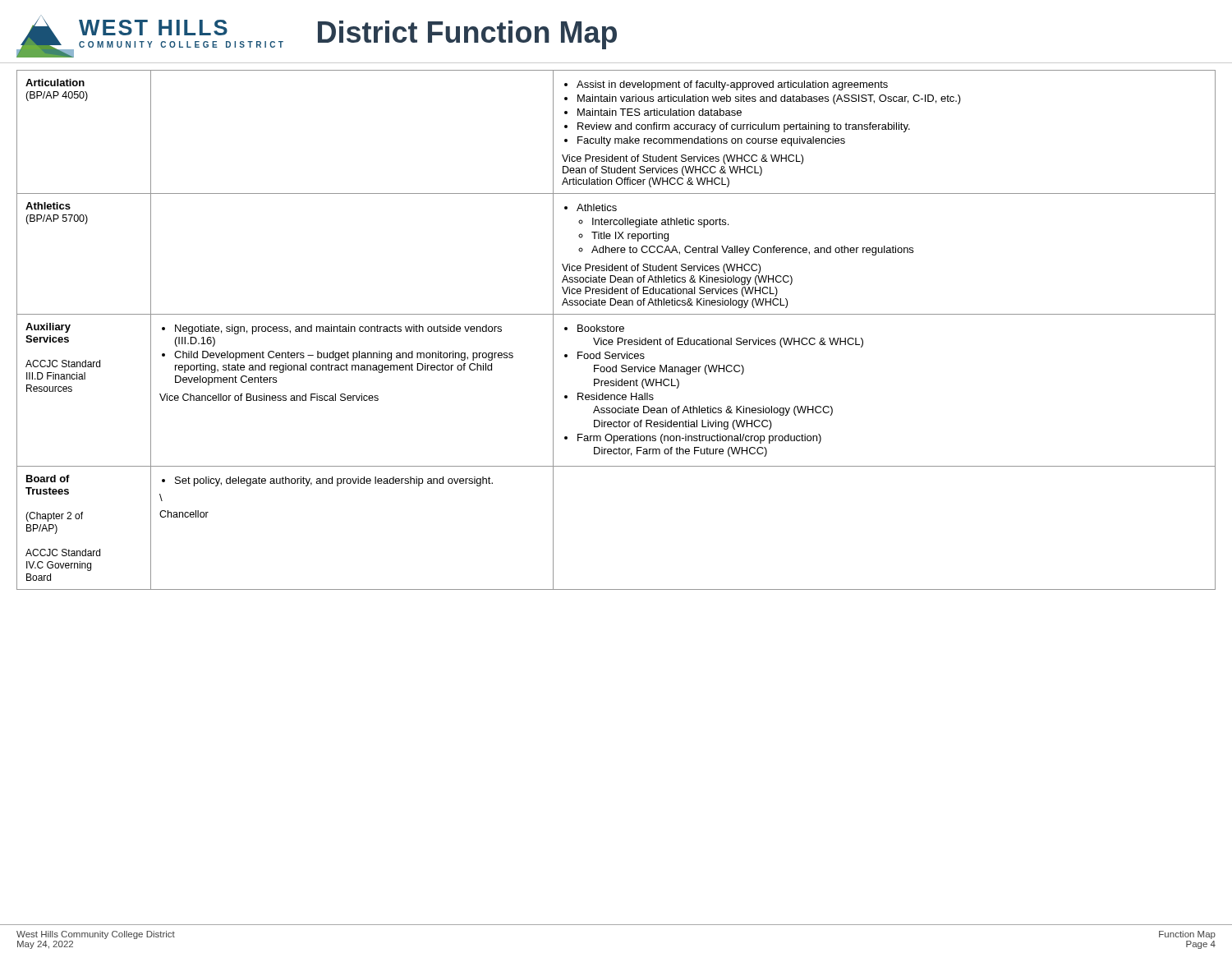Find the table
The image size is (1232, 953).
616,330
